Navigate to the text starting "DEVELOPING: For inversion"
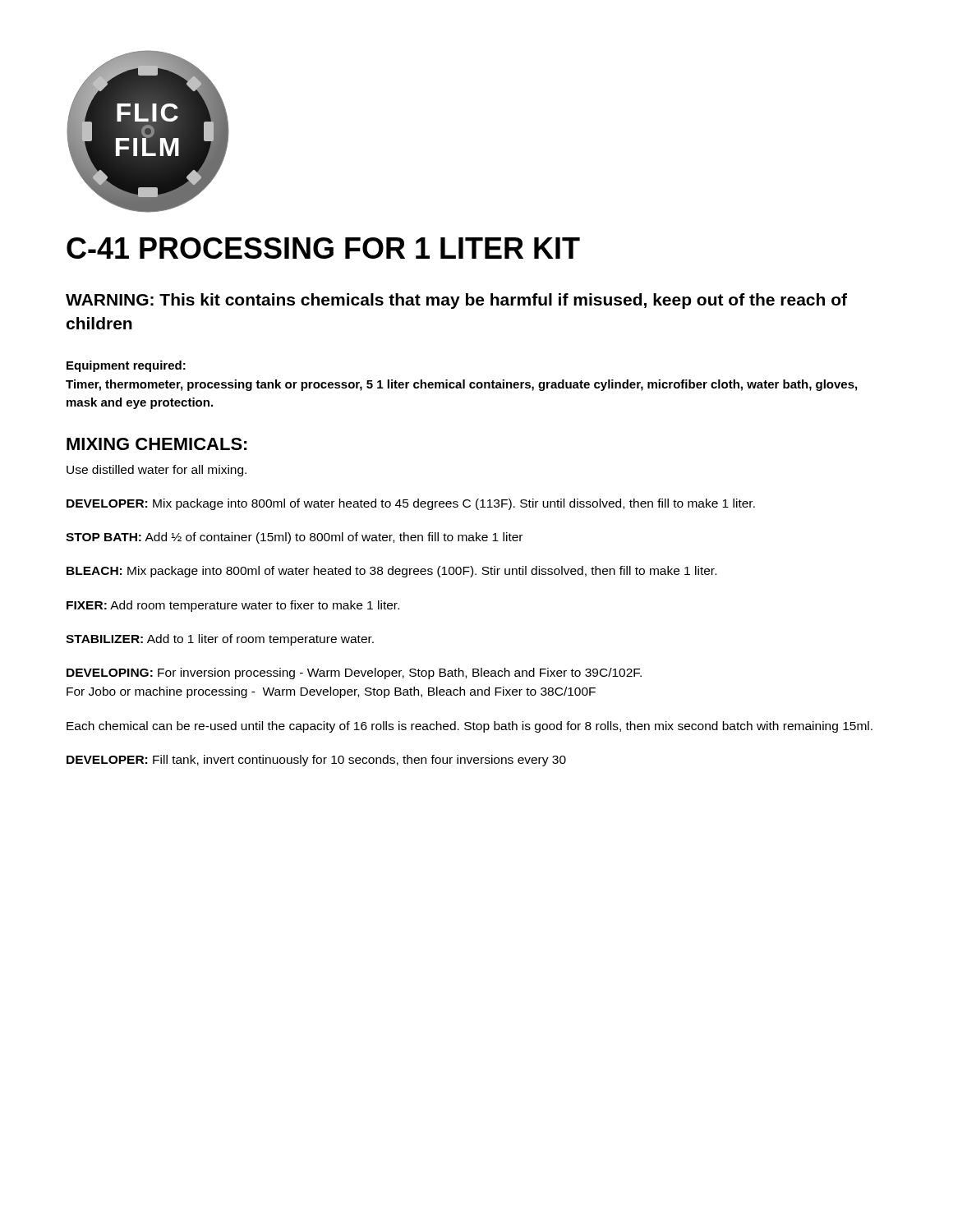Screen dimensions: 1232x953 tap(354, 682)
